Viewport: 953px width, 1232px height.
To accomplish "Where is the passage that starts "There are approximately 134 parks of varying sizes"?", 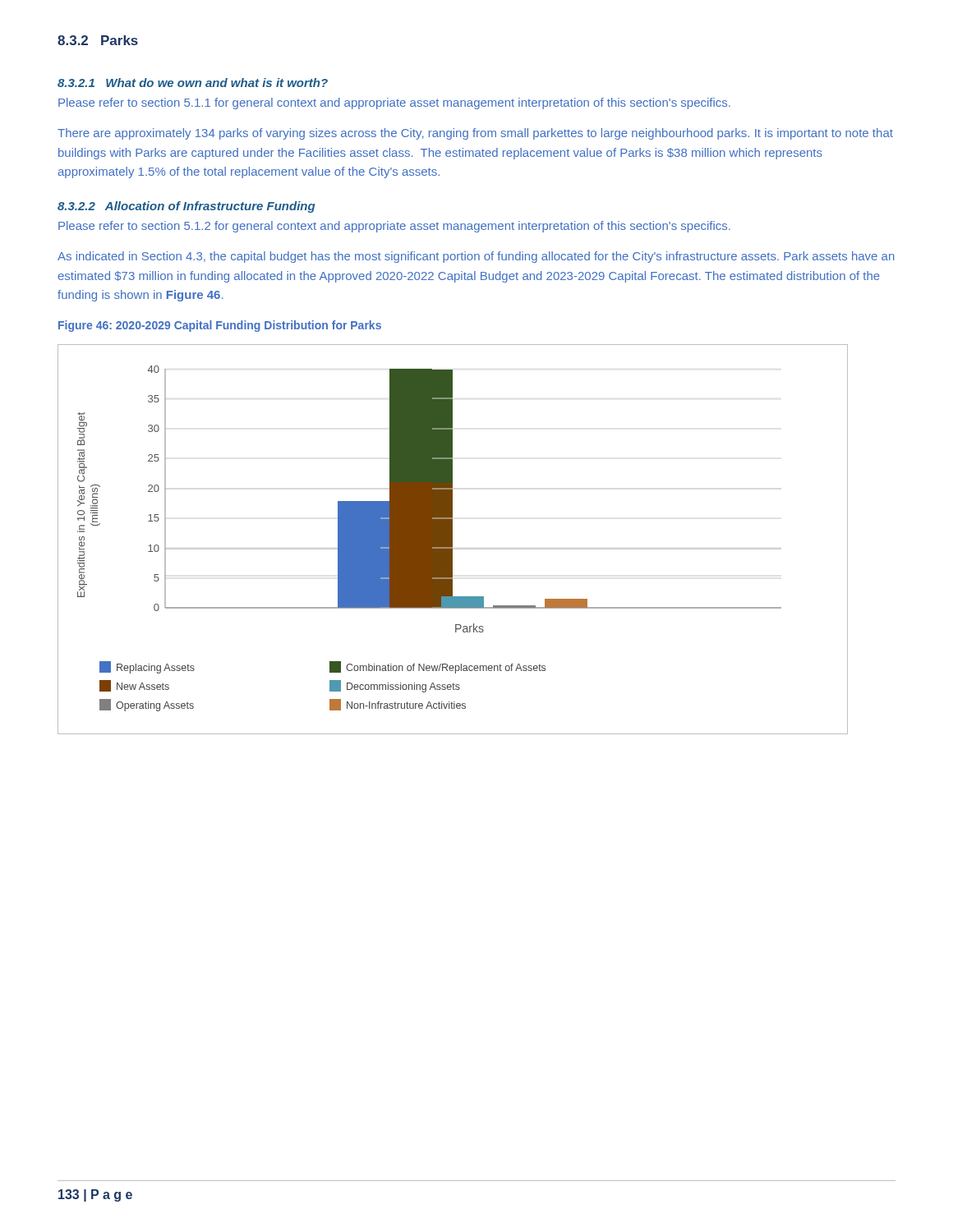I will pyautogui.click(x=475, y=152).
